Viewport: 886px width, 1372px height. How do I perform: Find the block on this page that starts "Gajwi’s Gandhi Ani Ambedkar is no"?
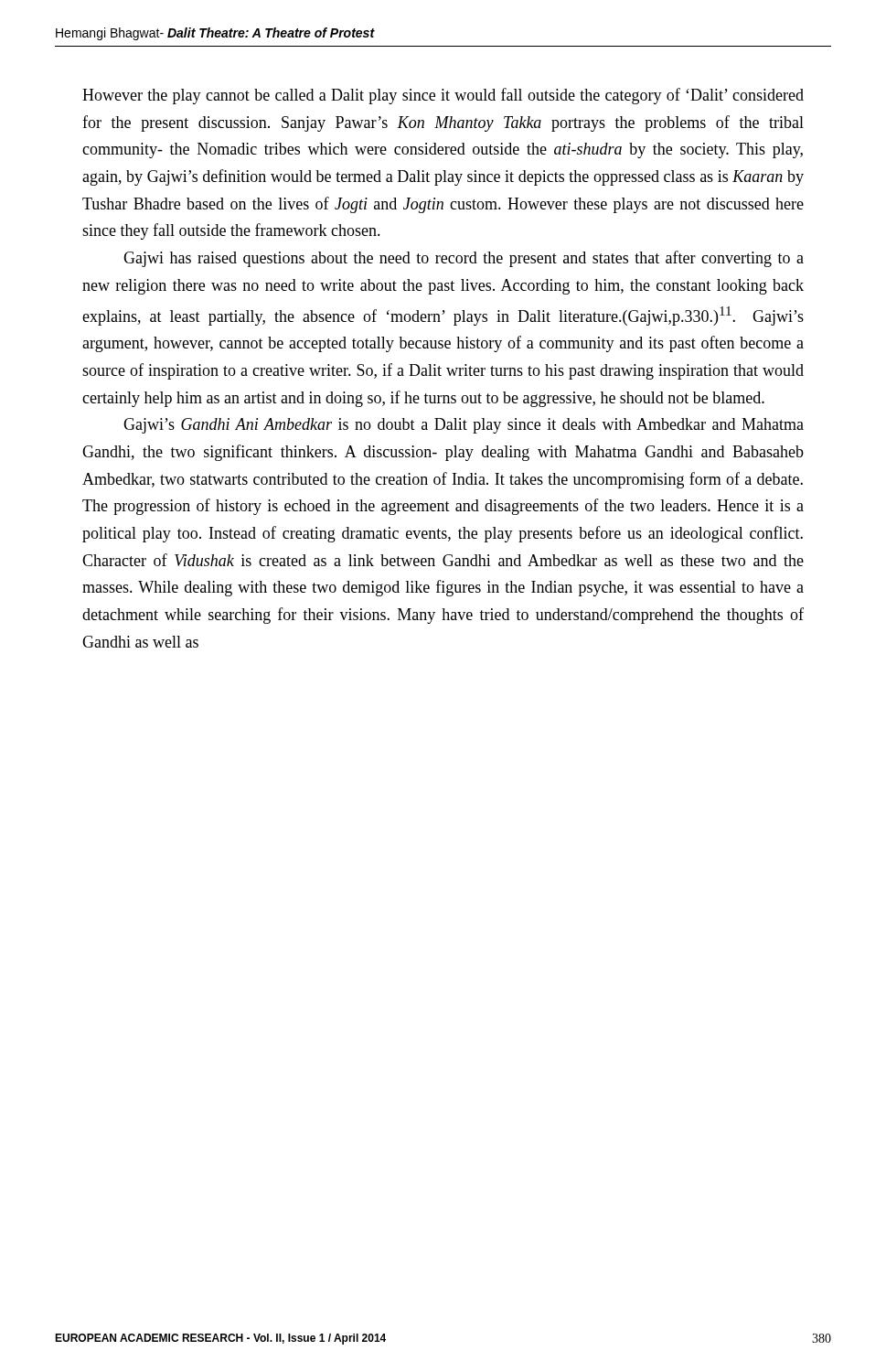tap(443, 534)
